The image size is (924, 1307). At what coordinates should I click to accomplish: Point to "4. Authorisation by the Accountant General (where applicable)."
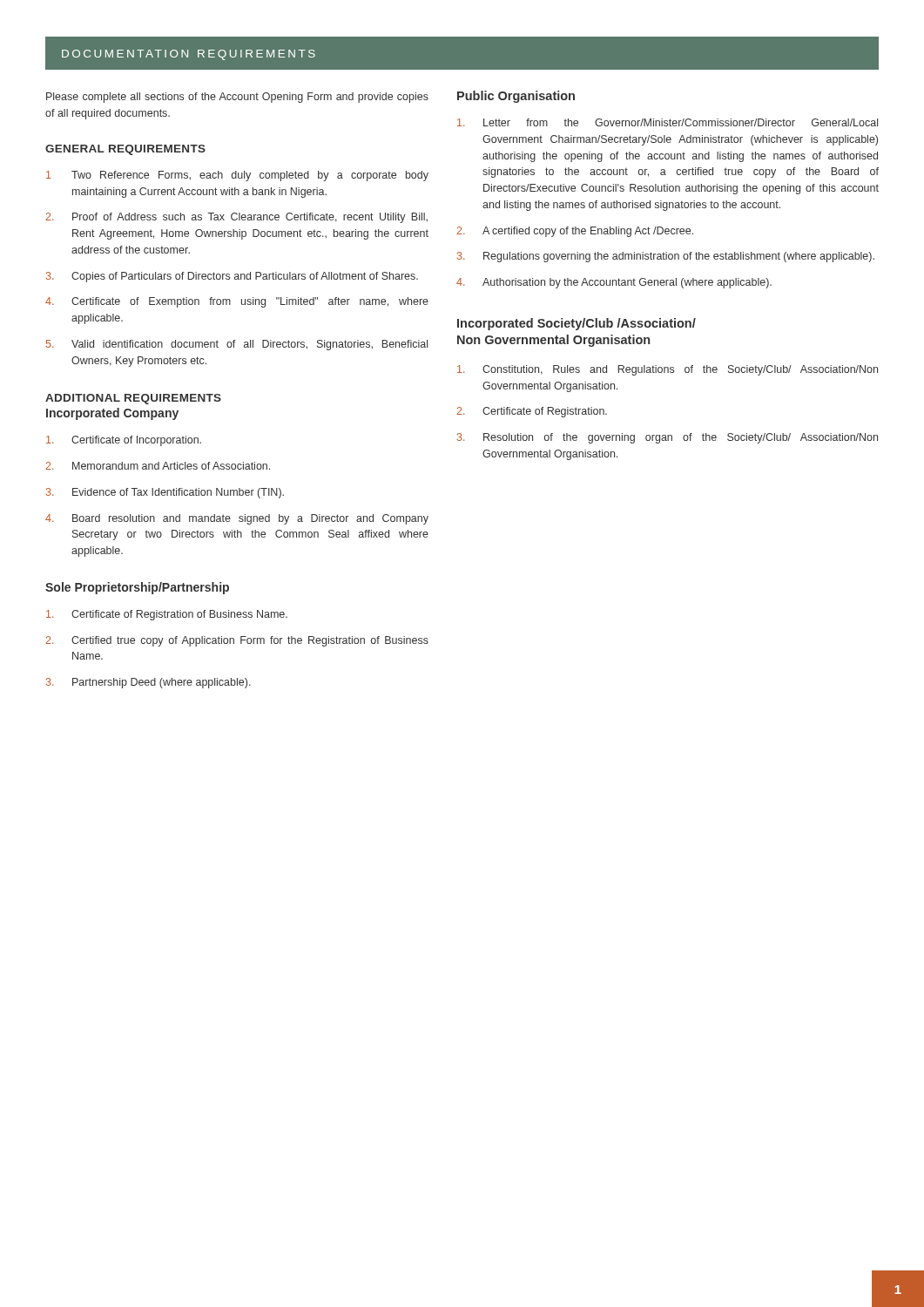[x=668, y=283]
